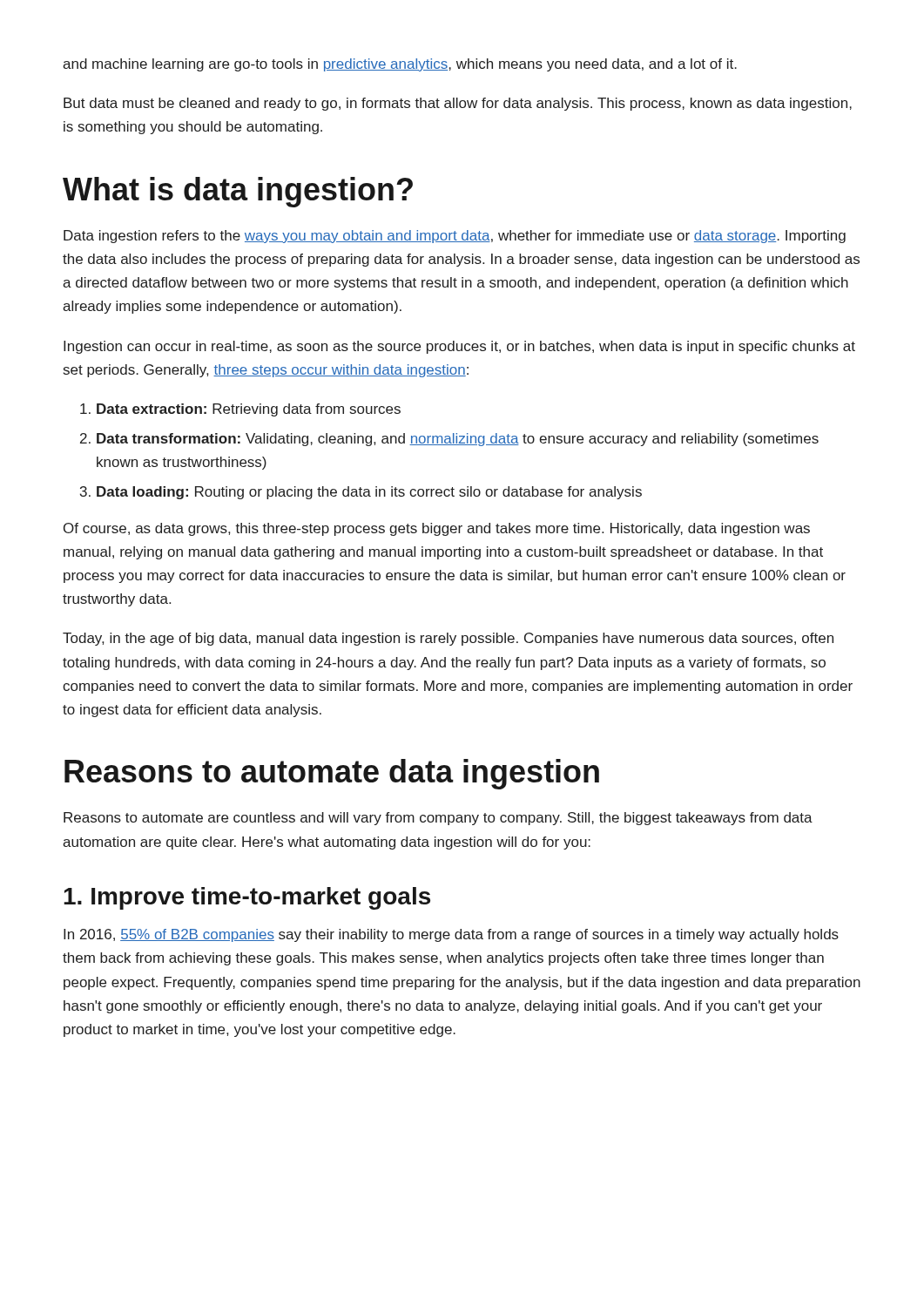Click on the passage starting "Data transformation: Validating, cleaning, and normalizing data"
Screen dimensions: 1307x924
[457, 451]
